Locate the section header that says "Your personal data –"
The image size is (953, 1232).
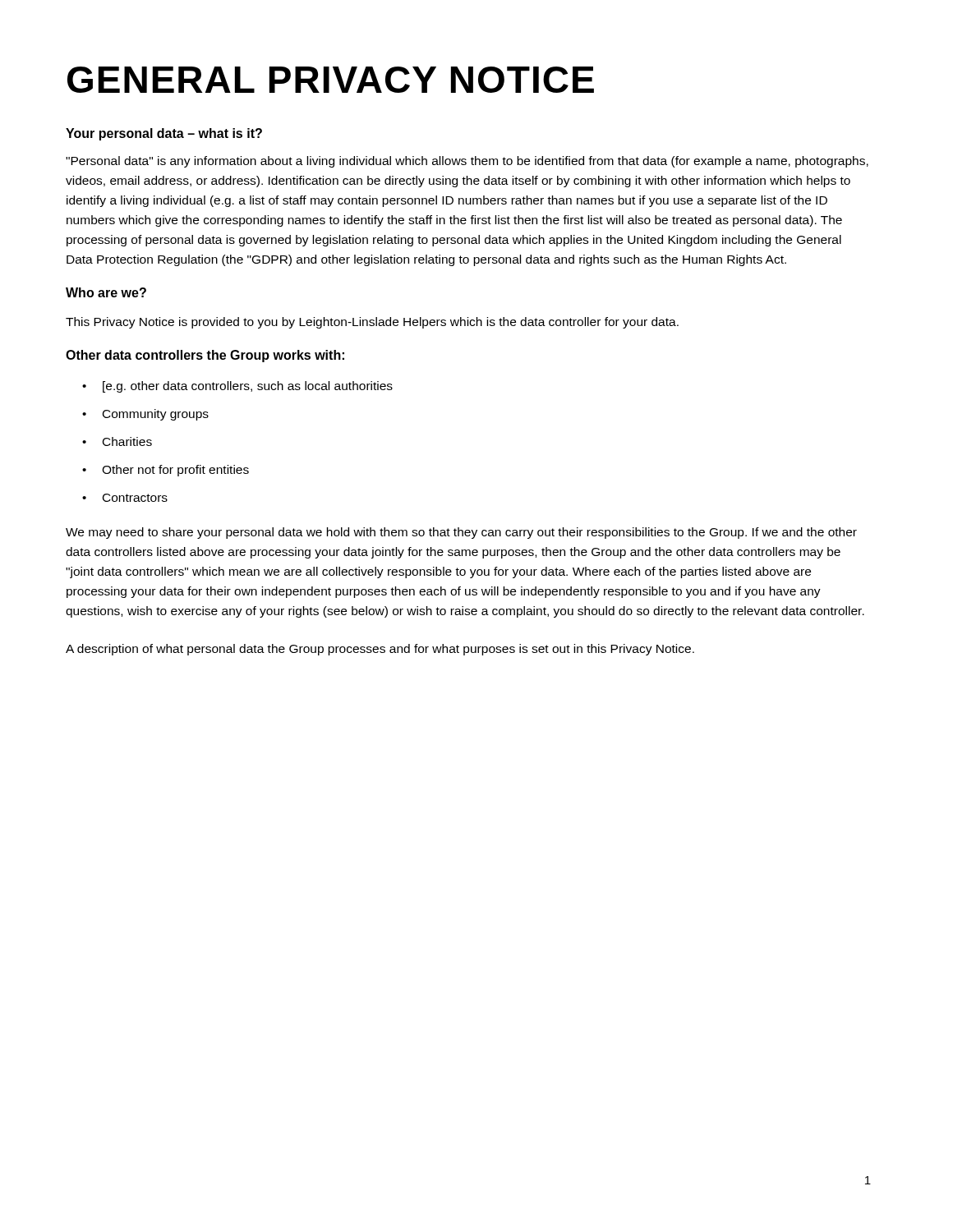point(164,133)
